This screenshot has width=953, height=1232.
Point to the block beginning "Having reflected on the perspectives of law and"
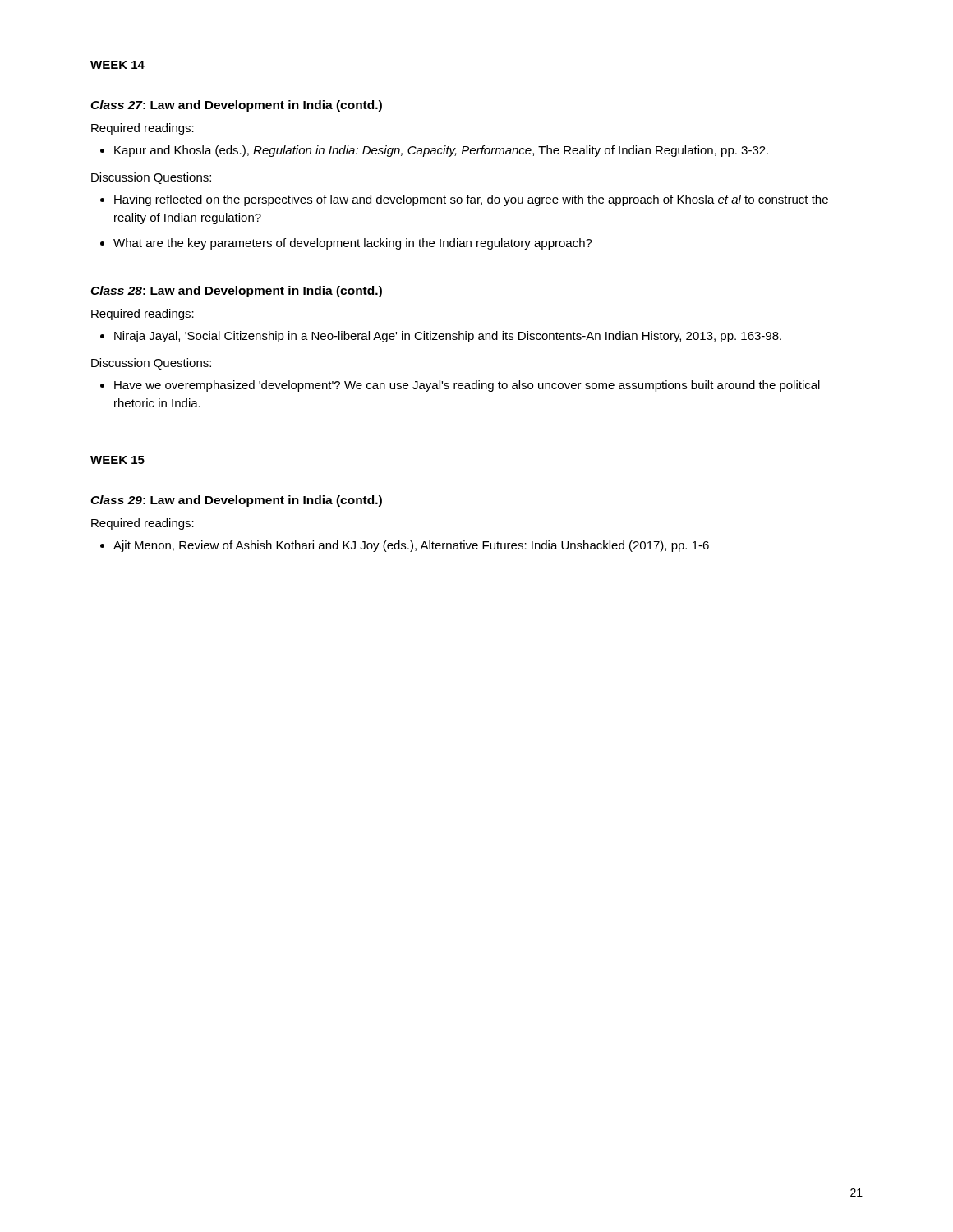(471, 208)
